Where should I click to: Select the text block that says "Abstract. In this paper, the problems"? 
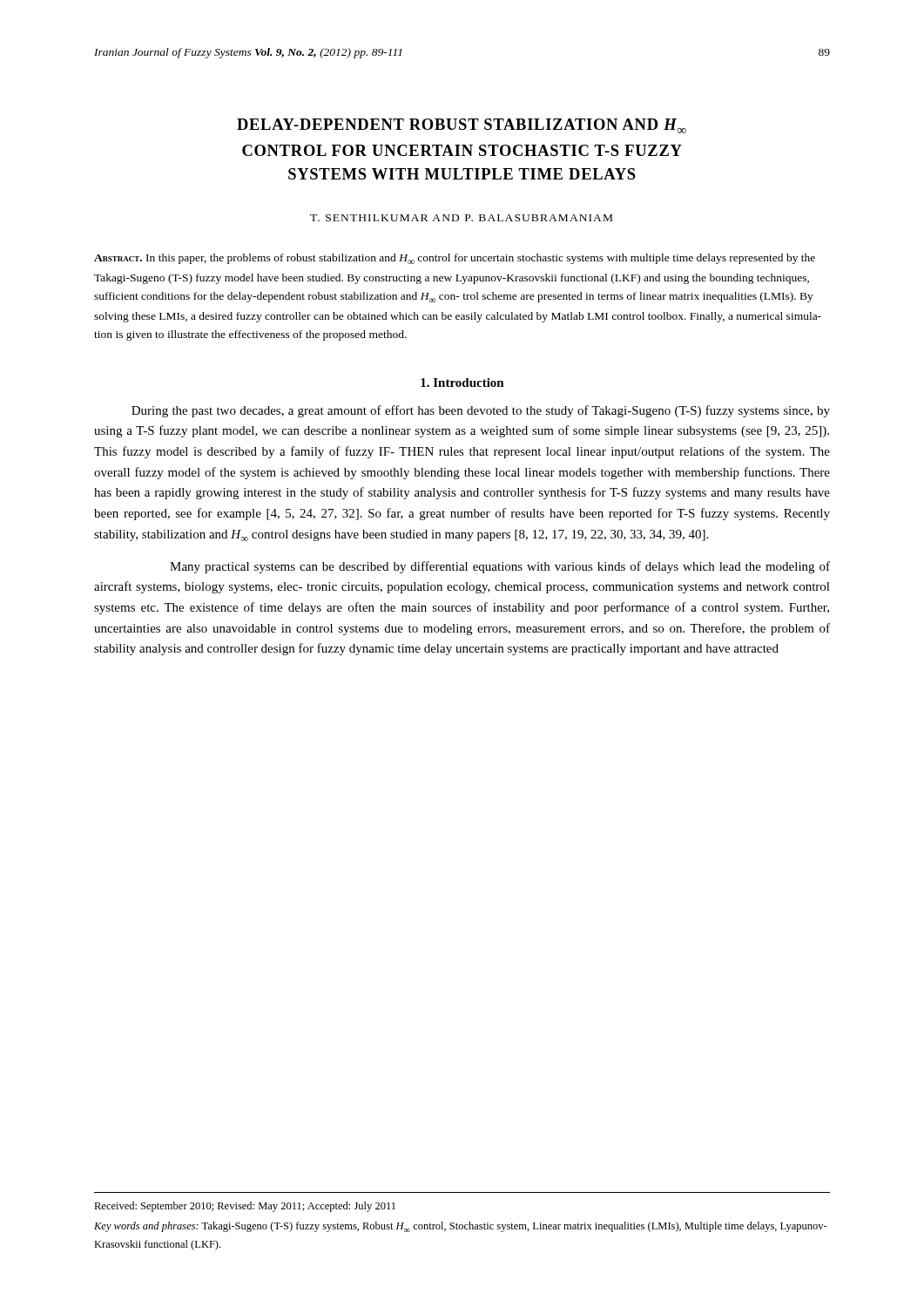click(458, 296)
